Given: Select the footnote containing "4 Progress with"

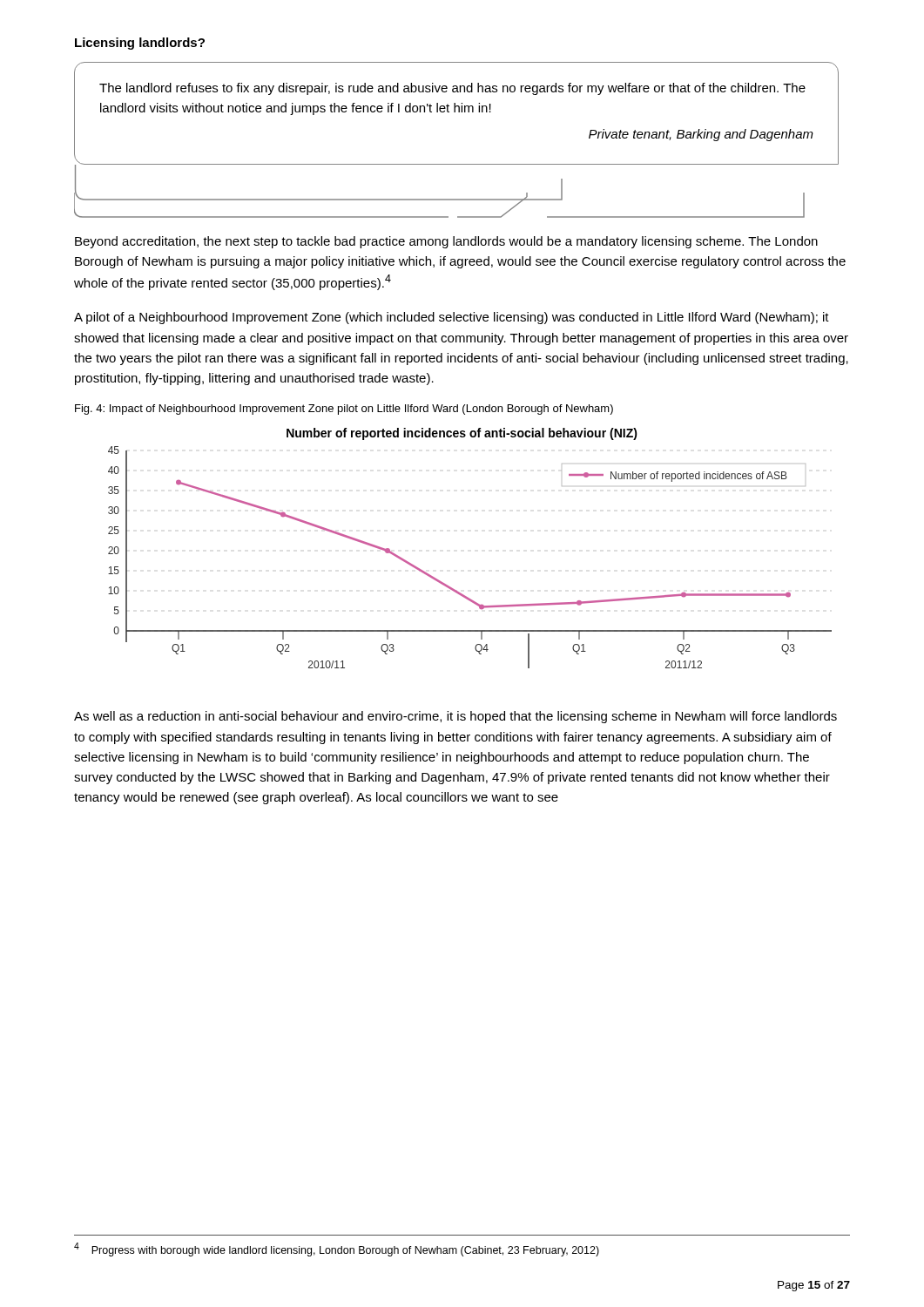Looking at the screenshot, I should pyautogui.click(x=337, y=1249).
